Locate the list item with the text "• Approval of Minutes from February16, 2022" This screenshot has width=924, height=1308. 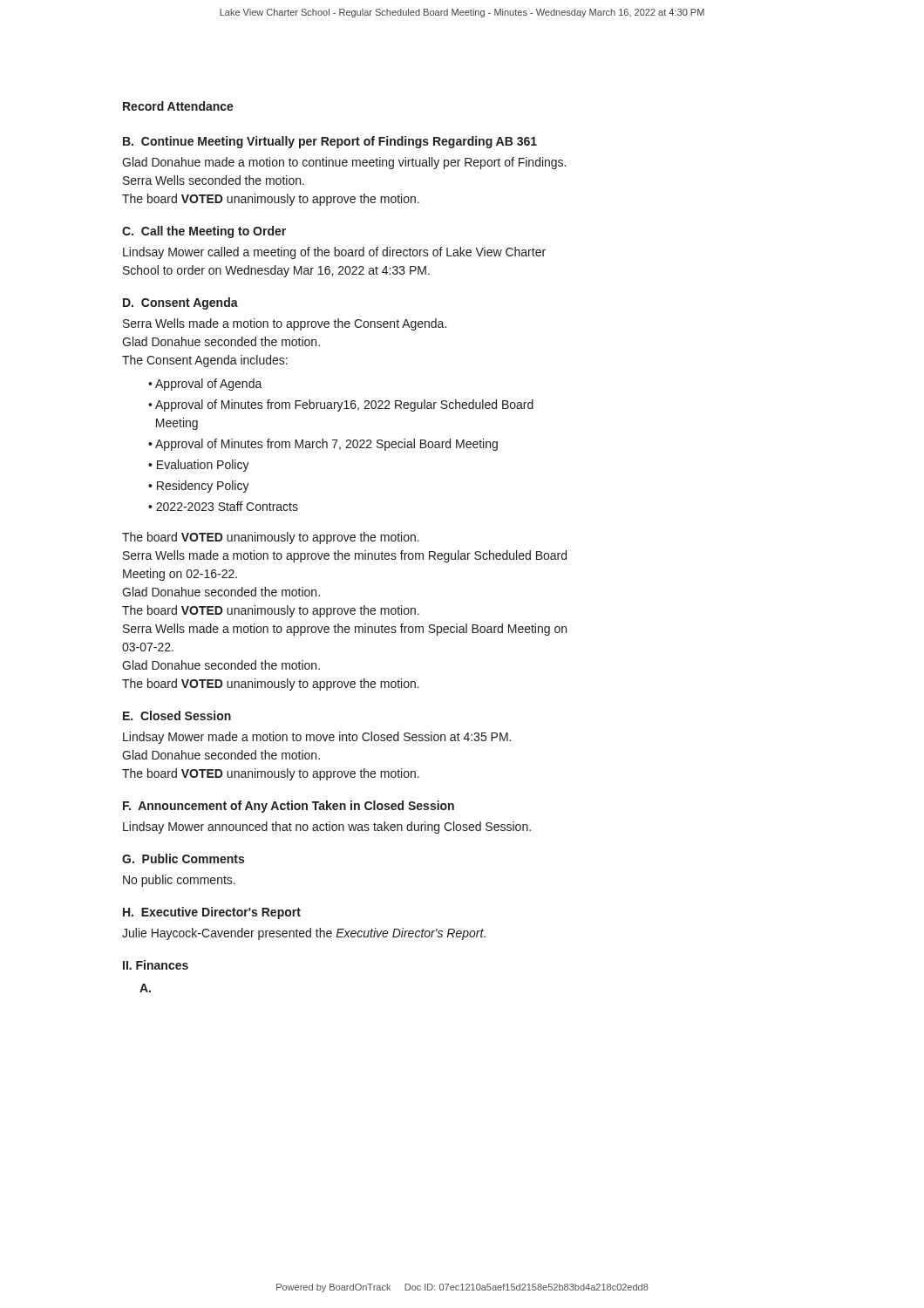(x=341, y=414)
